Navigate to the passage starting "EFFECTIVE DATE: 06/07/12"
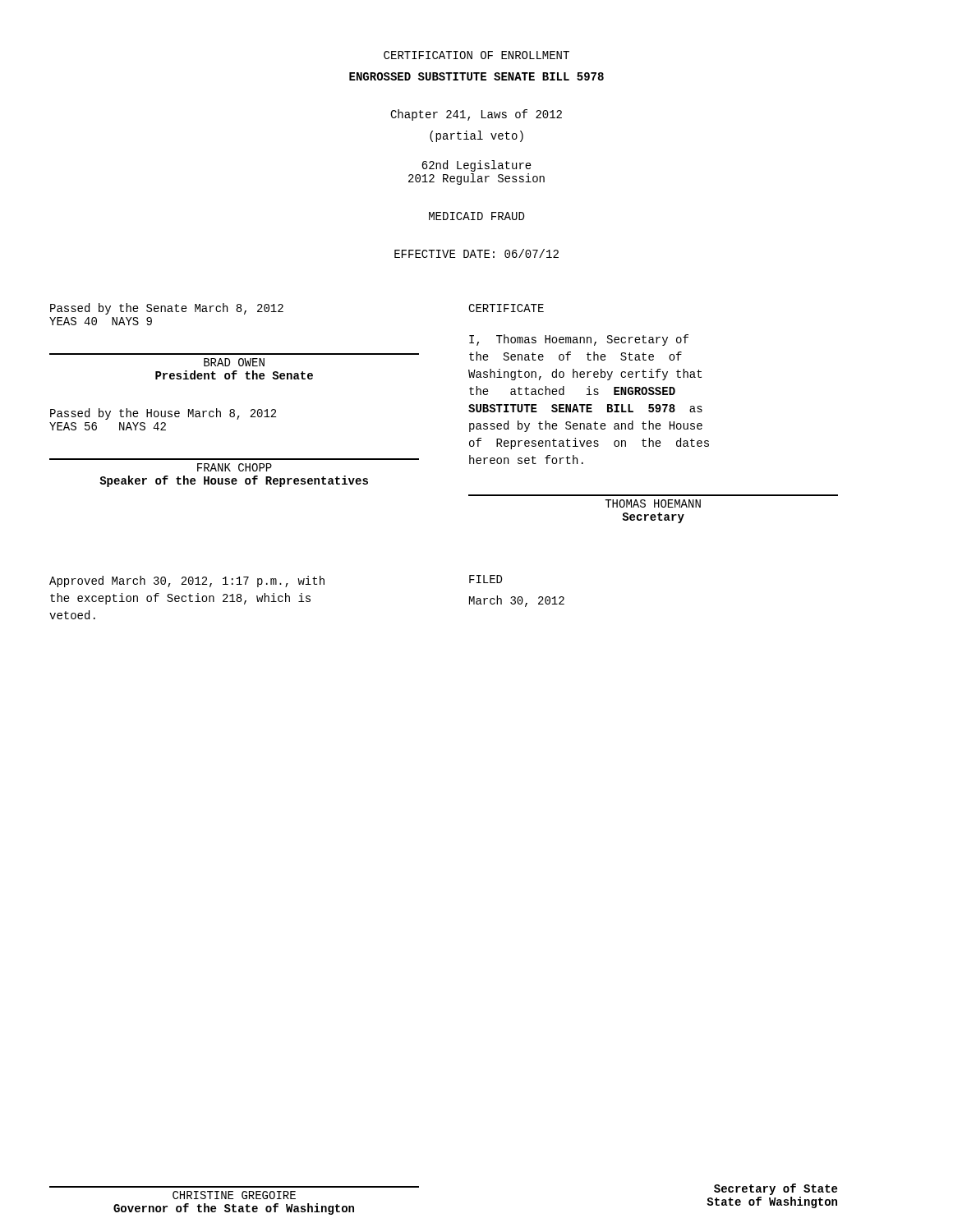Viewport: 953px width, 1232px height. point(476,255)
